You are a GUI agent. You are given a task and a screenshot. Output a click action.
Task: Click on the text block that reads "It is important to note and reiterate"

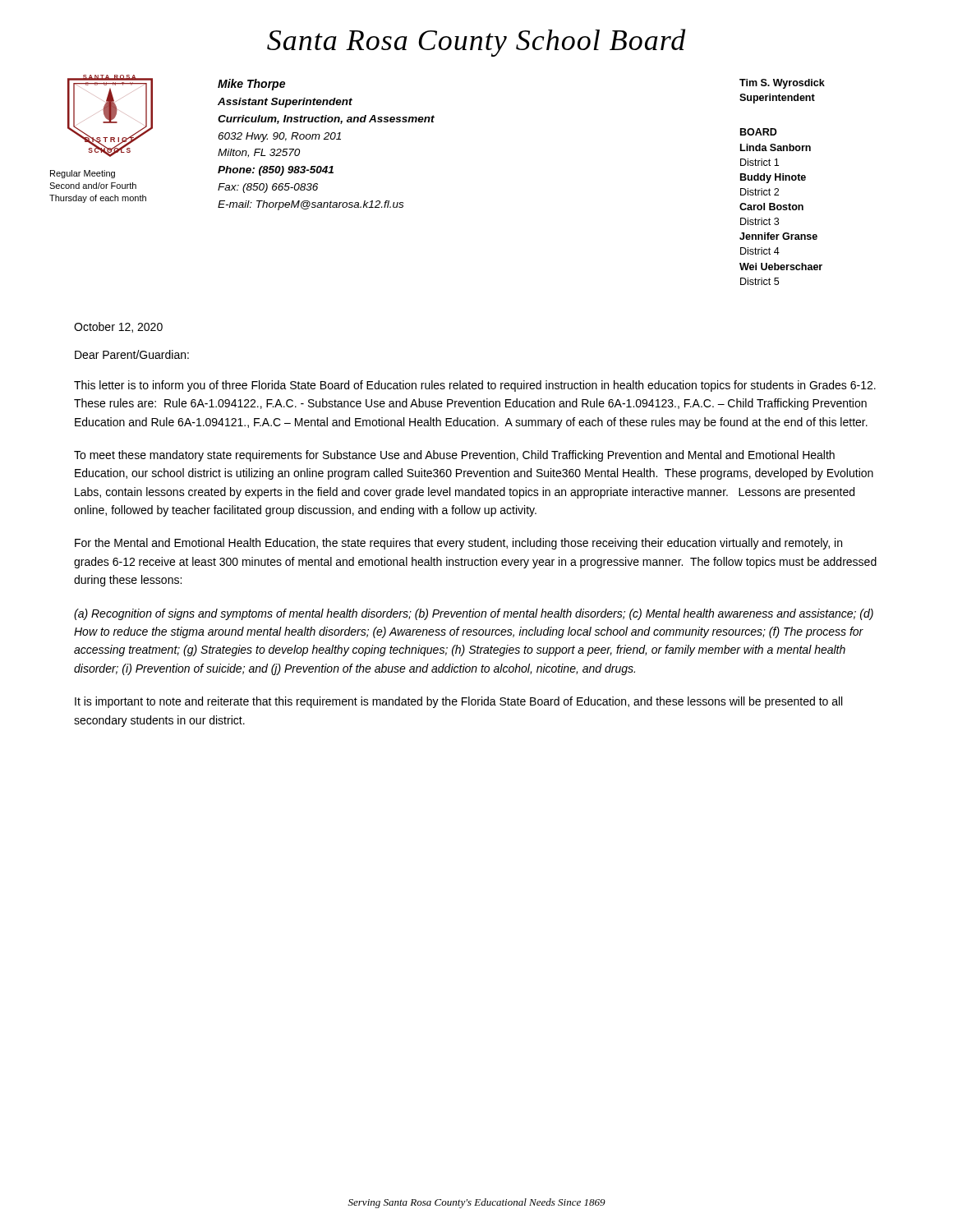tap(459, 711)
